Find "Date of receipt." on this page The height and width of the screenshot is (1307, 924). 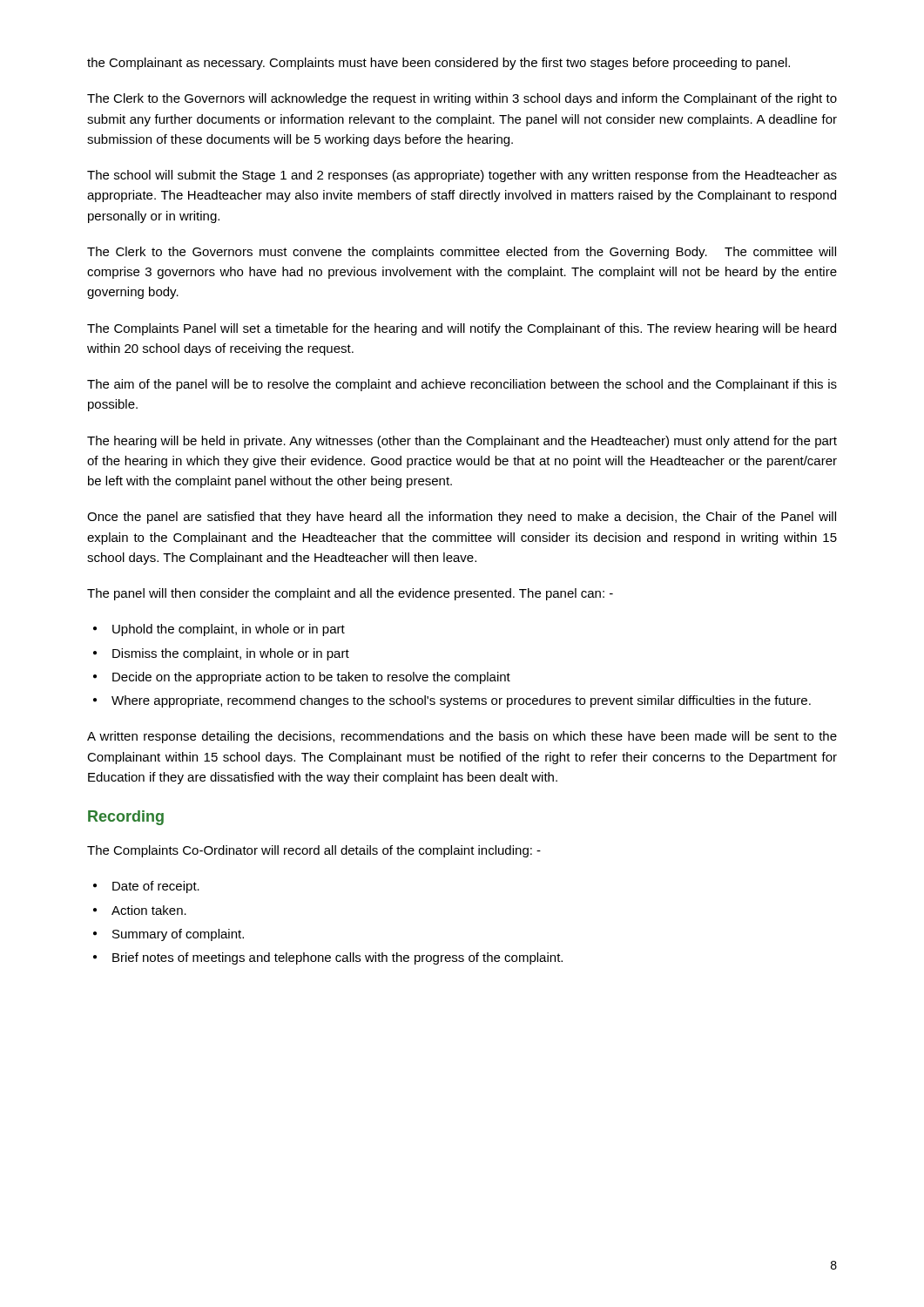(x=146, y=887)
